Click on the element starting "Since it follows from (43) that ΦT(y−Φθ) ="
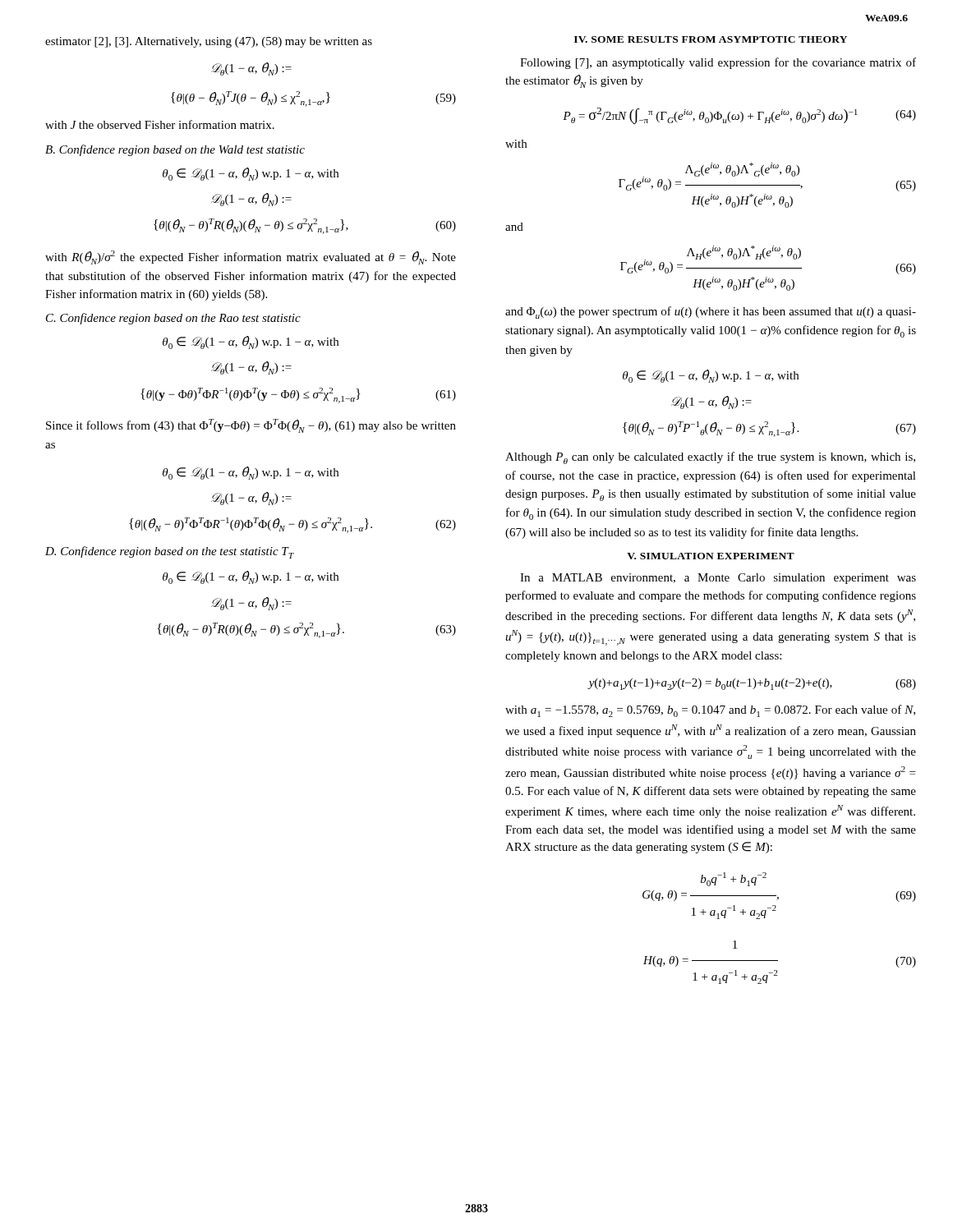The width and height of the screenshot is (953, 1232). [x=251, y=434]
